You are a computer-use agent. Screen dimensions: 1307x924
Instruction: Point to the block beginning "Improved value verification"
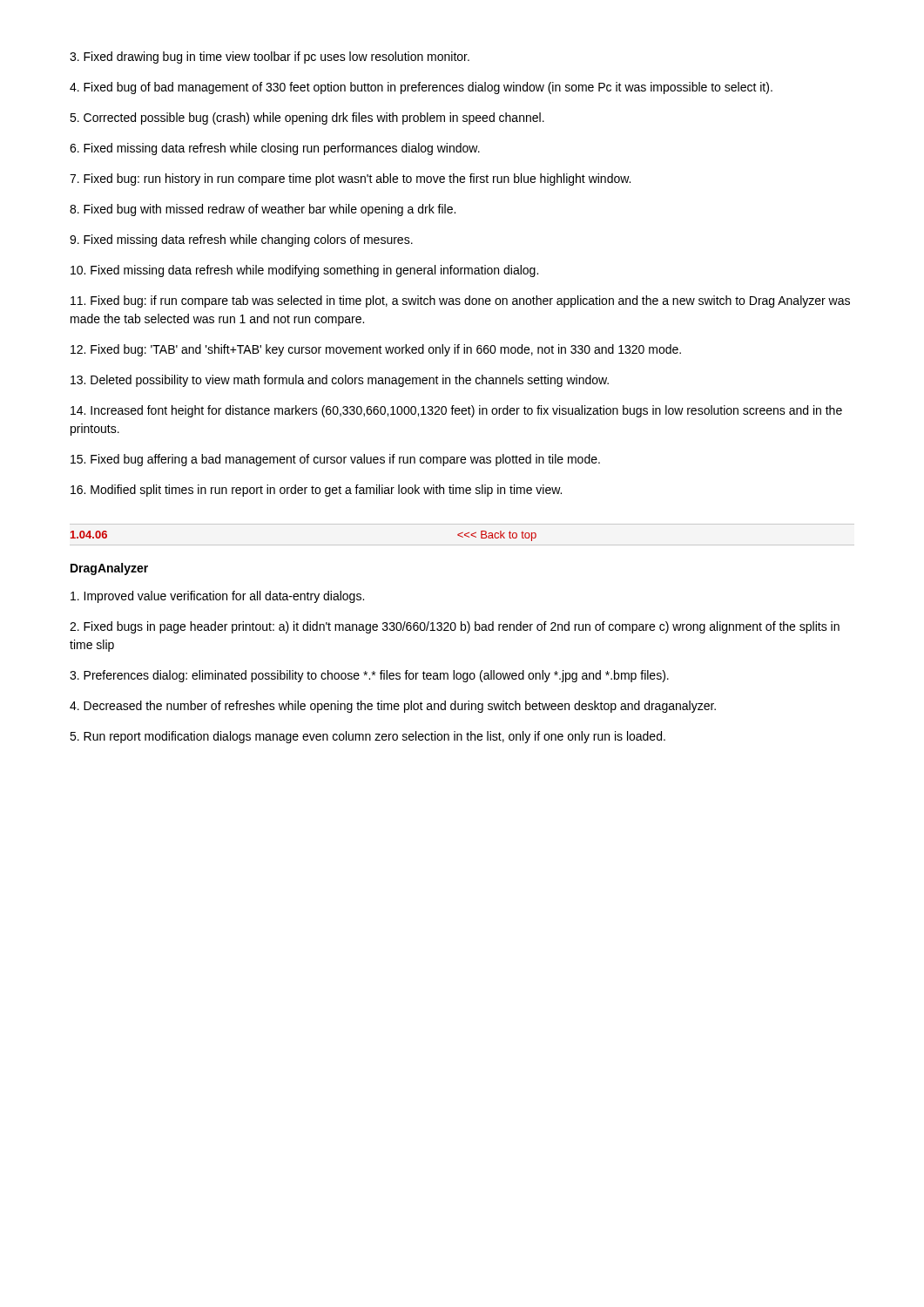pyautogui.click(x=217, y=596)
